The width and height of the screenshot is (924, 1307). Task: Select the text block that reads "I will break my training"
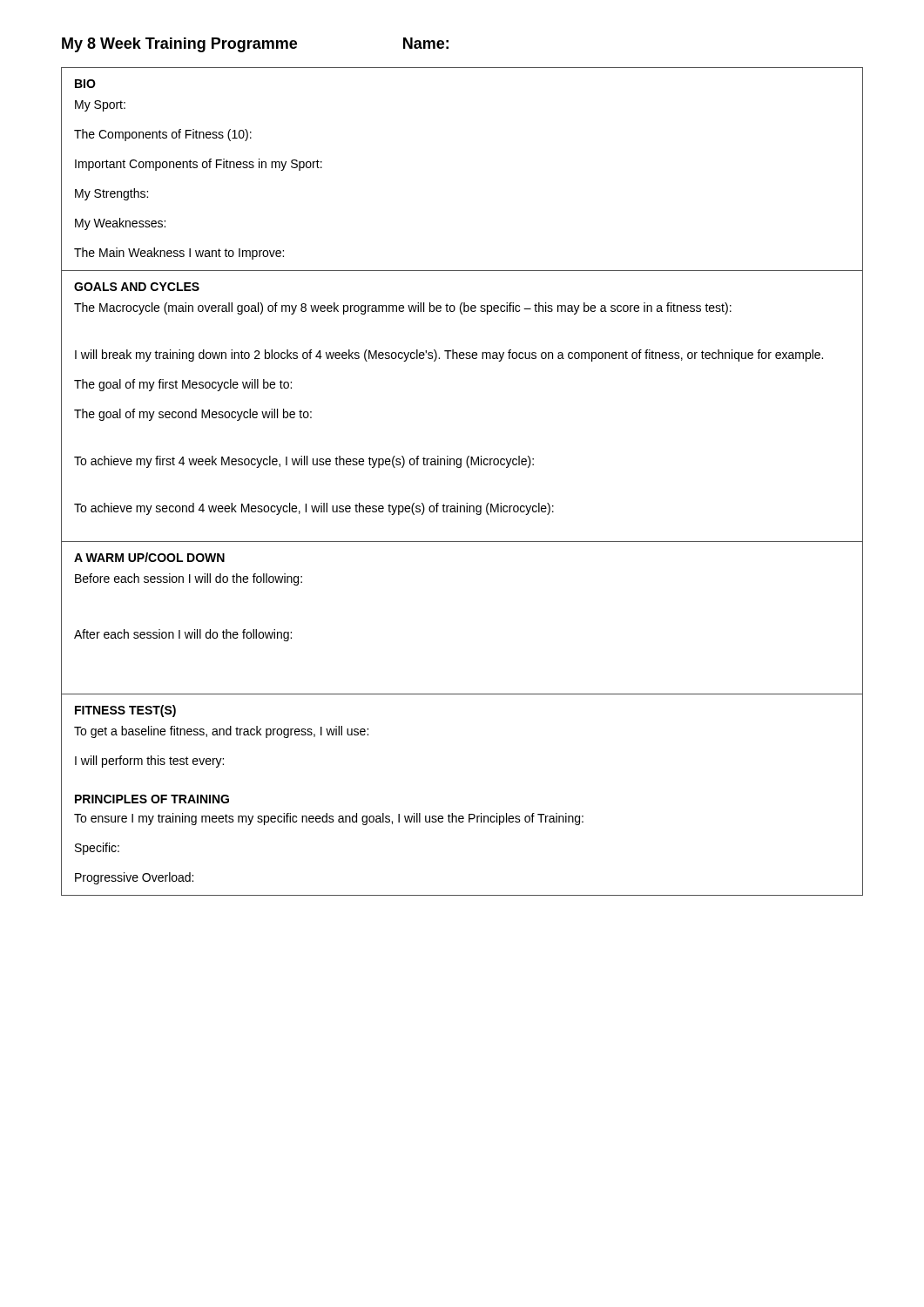[x=449, y=355]
